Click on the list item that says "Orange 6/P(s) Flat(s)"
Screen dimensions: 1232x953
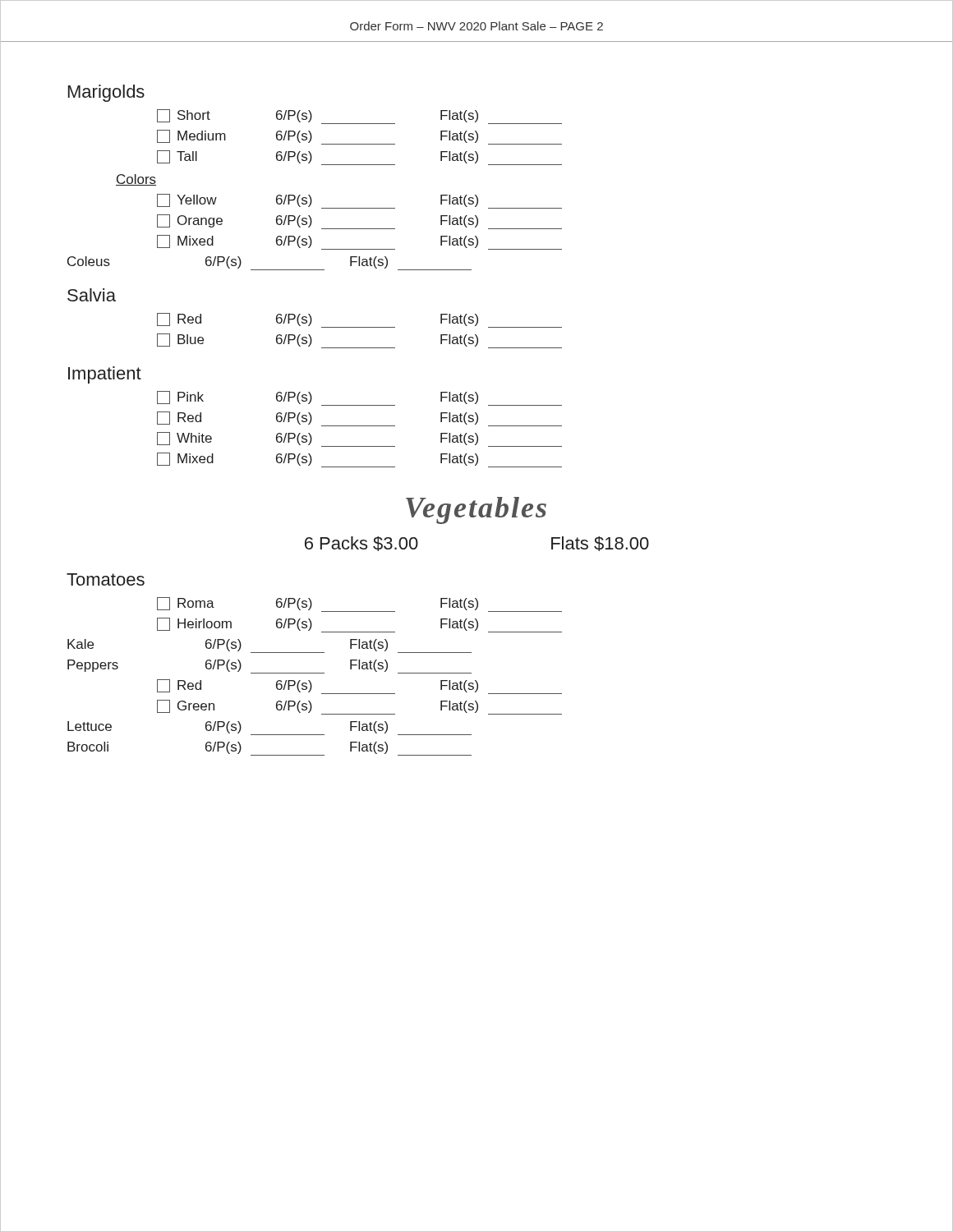pyautogui.click(x=364, y=221)
